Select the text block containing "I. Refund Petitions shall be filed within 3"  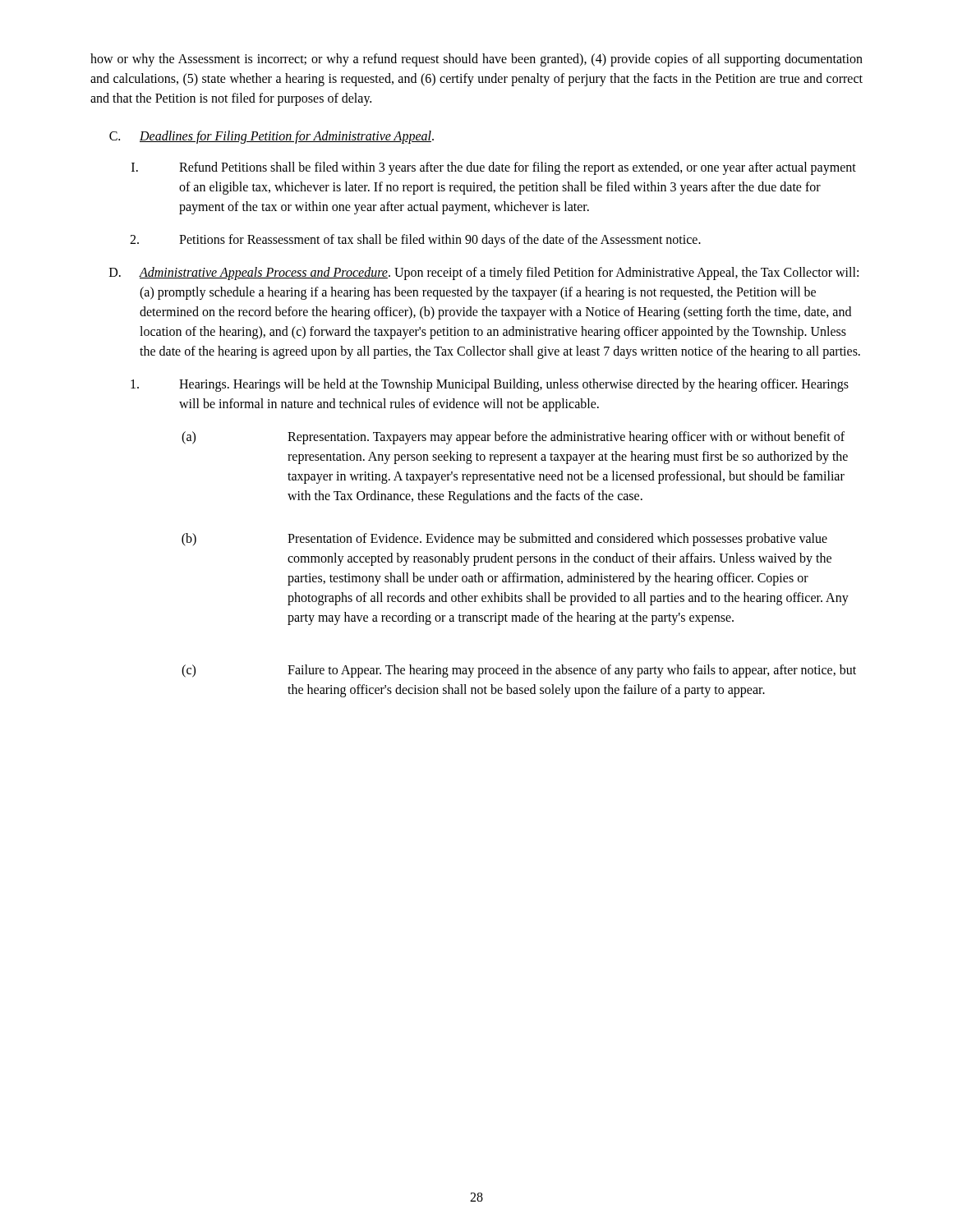[476, 187]
